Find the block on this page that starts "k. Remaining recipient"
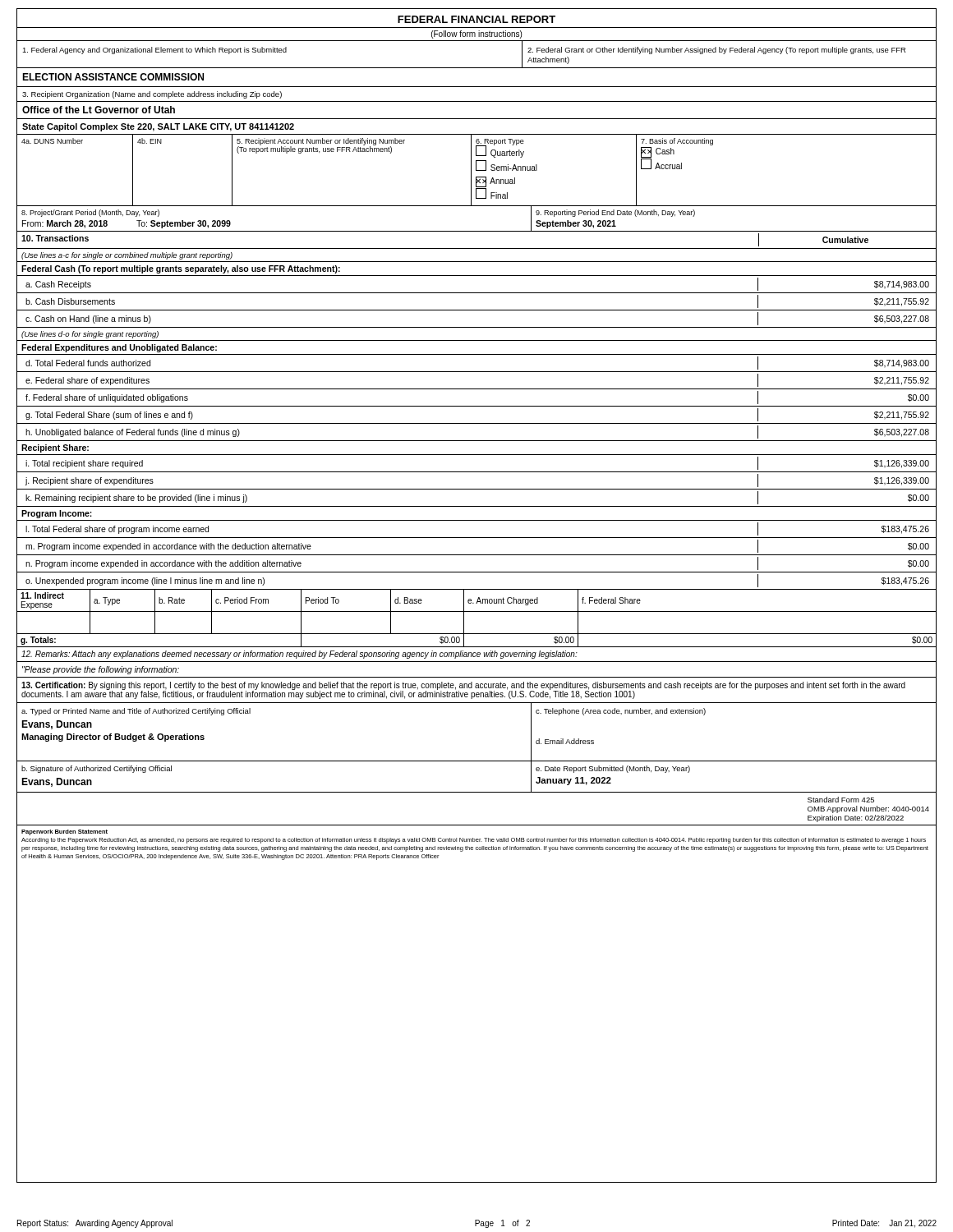Viewport: 953px width, 1232px height. tap(476, 498)
